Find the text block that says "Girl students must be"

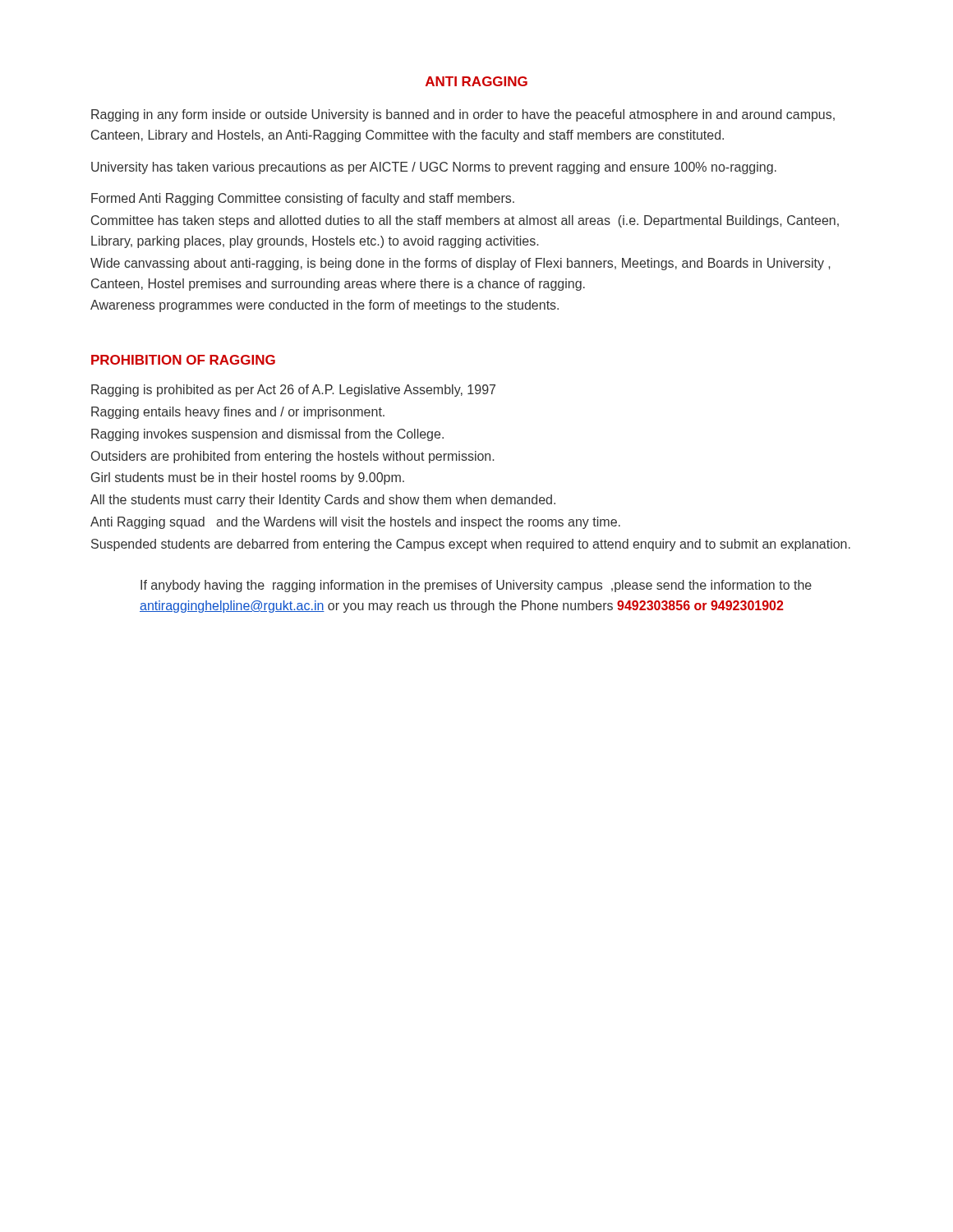coord(248,478)
